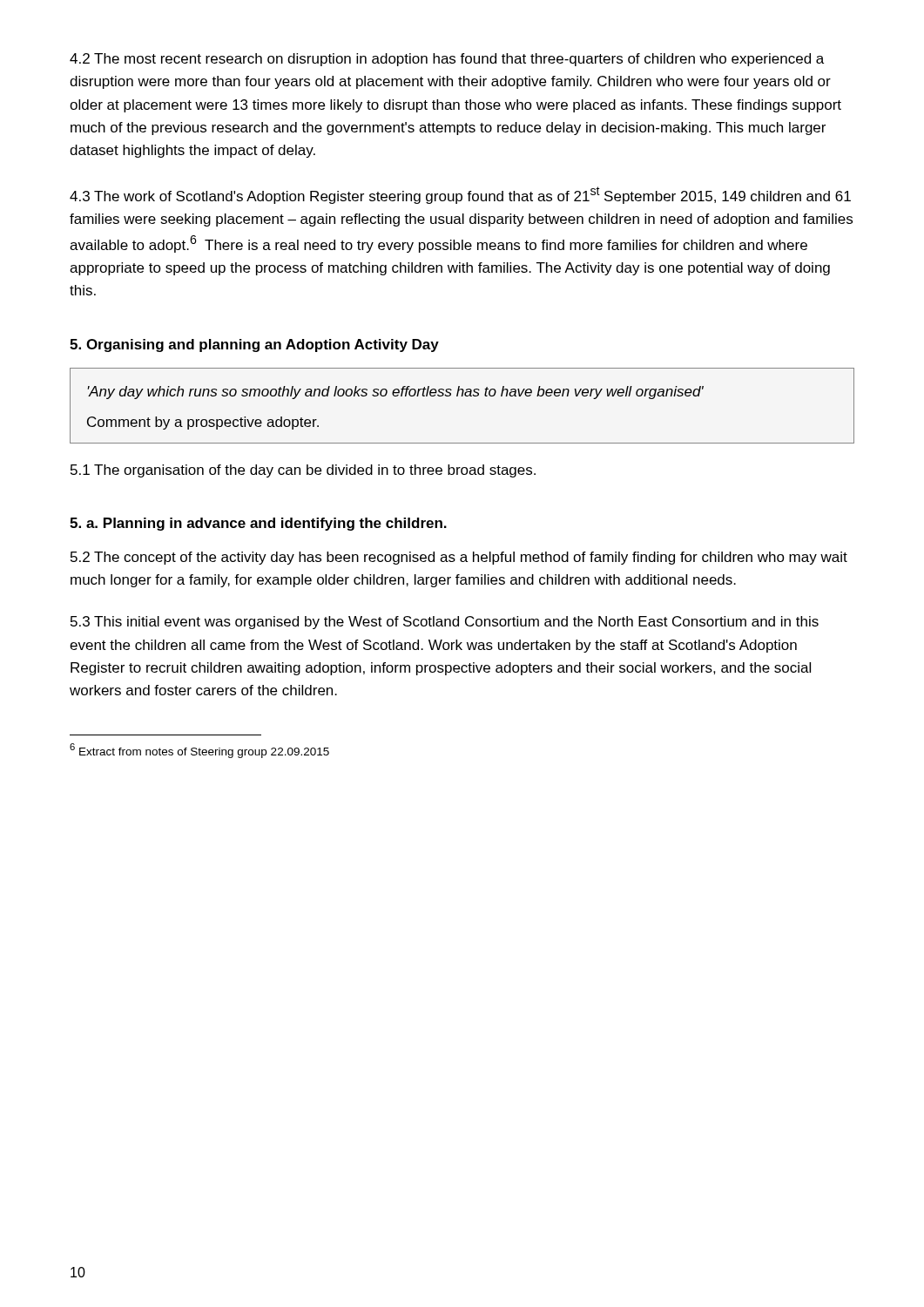The width and height of the screenshot is (924, 1307).
Task: Find the text block with the text "2 The most recent research on"
Action: coord(455,105)
